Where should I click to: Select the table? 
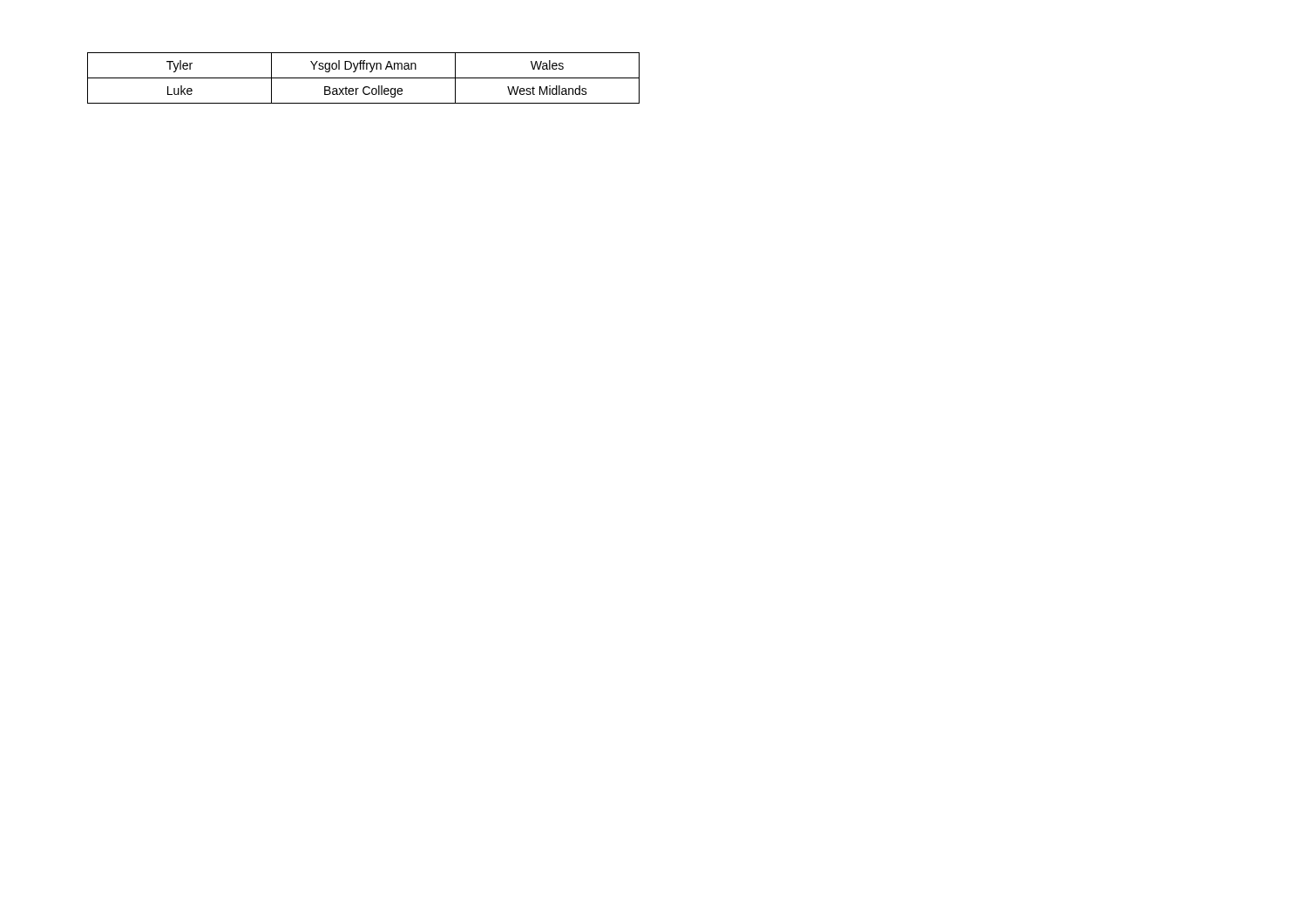click(x=363, y=78)
